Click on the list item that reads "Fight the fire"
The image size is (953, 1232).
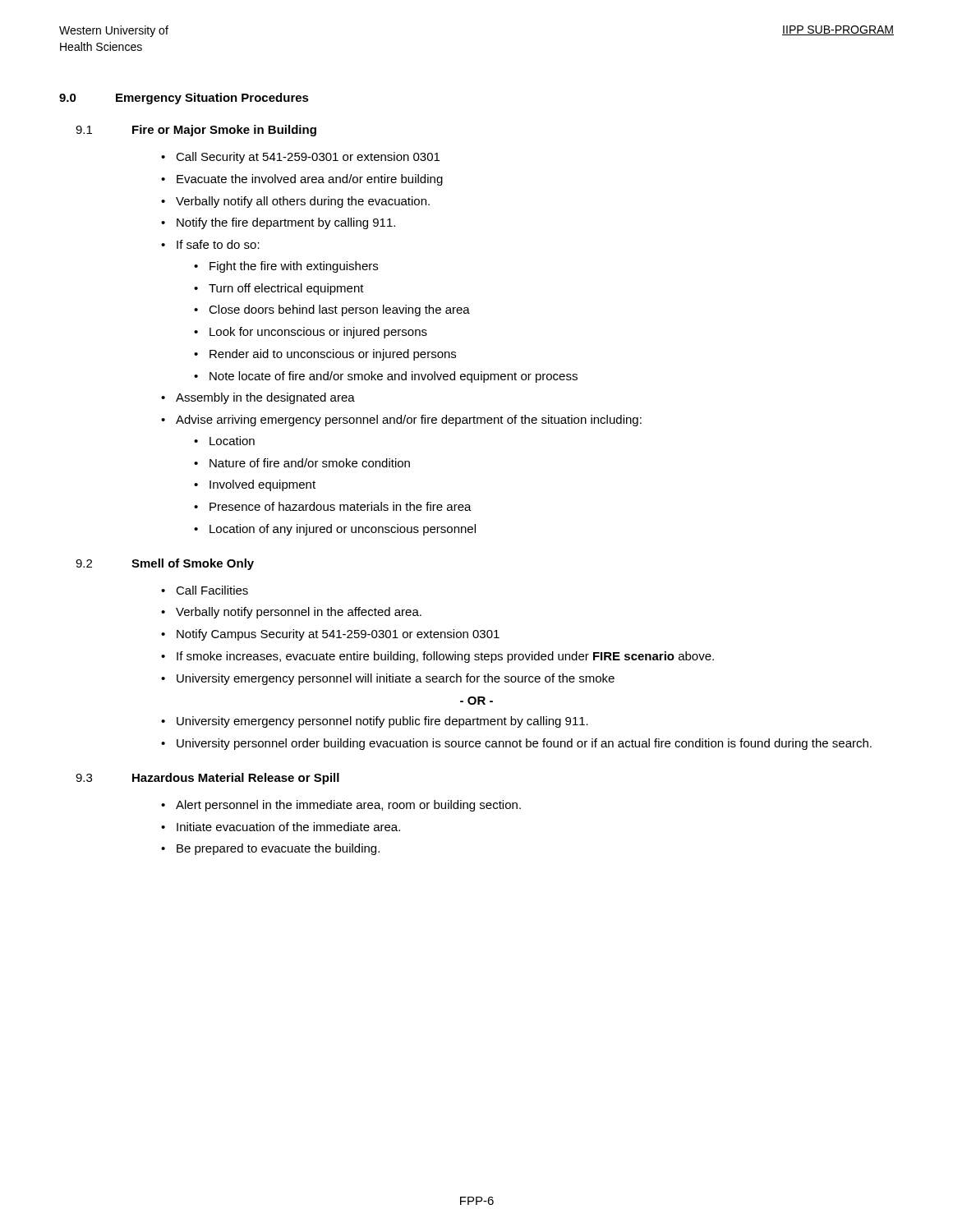point(294,265)
